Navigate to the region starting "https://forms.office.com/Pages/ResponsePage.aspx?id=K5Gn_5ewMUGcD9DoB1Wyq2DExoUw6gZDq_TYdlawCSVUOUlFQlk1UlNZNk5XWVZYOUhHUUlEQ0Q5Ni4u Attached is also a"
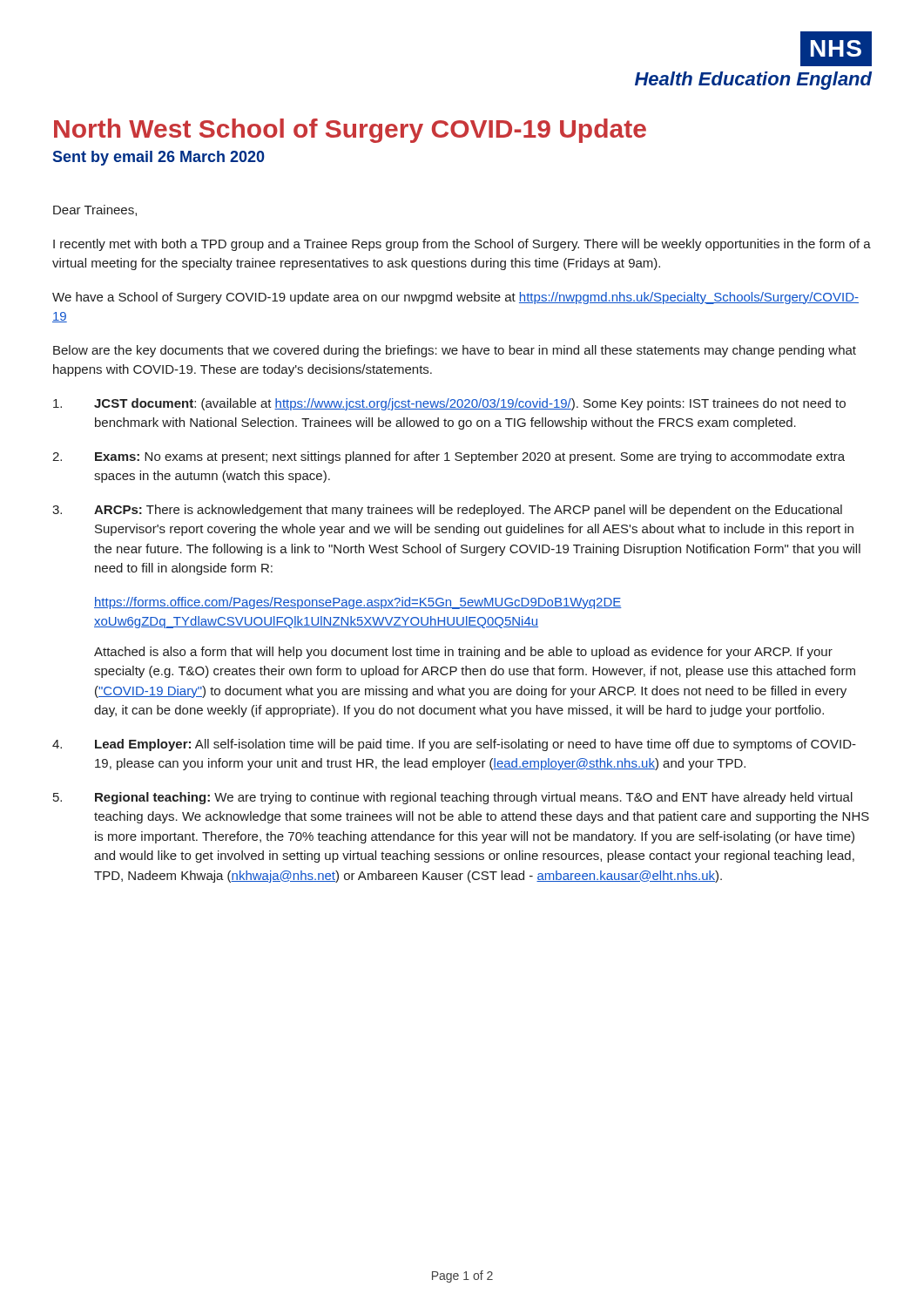 (483, 656)
